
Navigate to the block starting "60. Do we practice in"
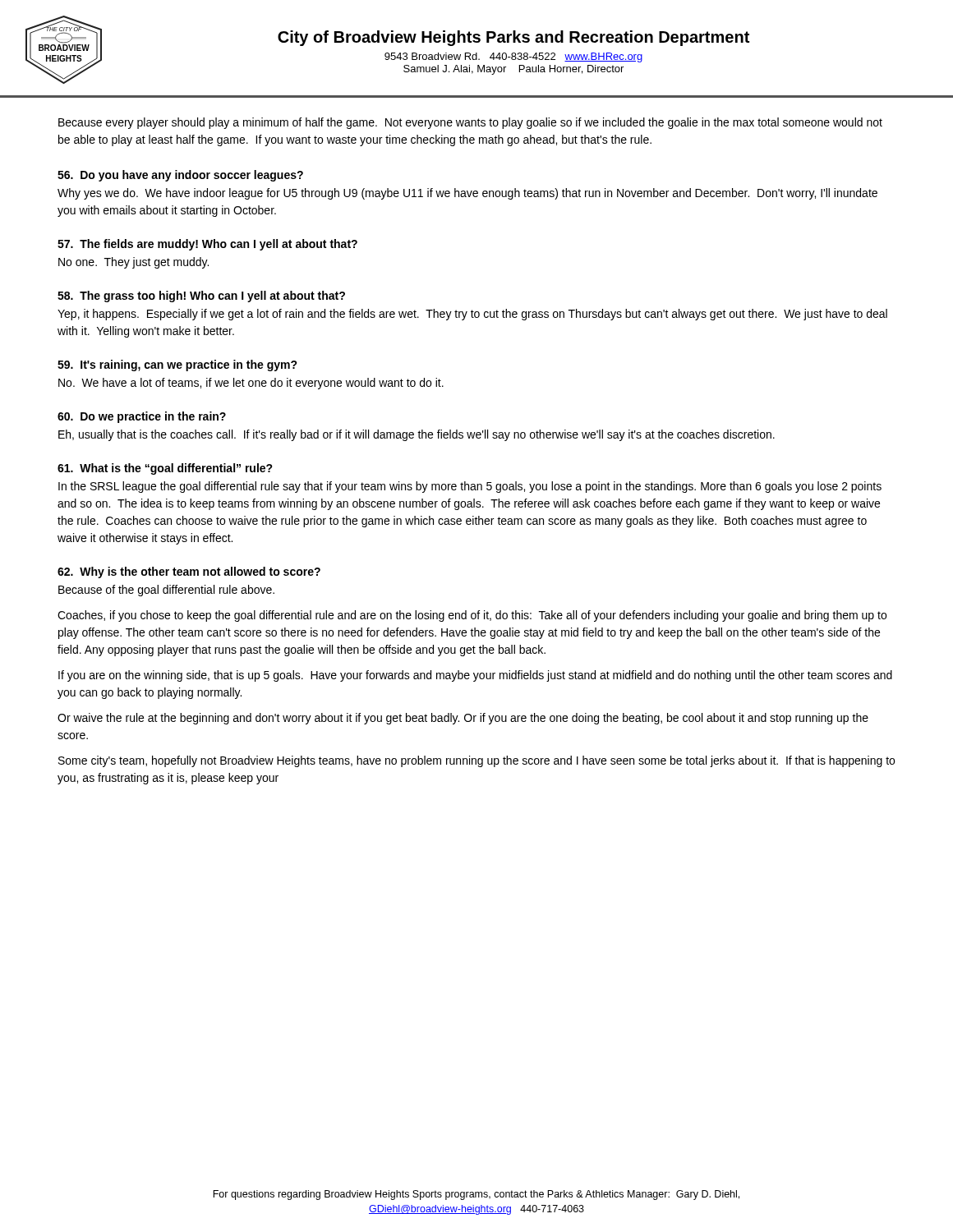click(x=476, y=427)
